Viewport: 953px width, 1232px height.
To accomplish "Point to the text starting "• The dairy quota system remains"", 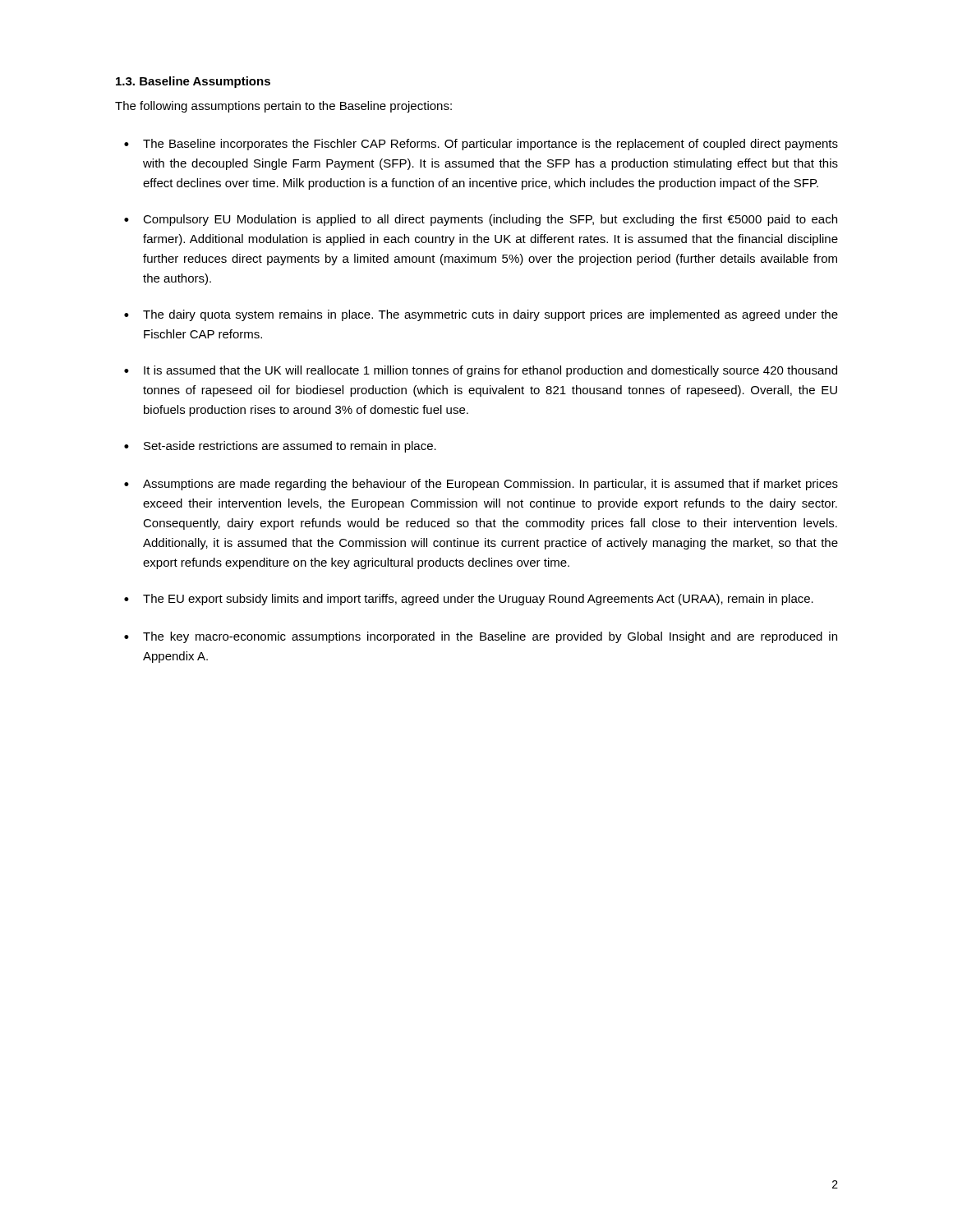I will click(x=476, y=324).
